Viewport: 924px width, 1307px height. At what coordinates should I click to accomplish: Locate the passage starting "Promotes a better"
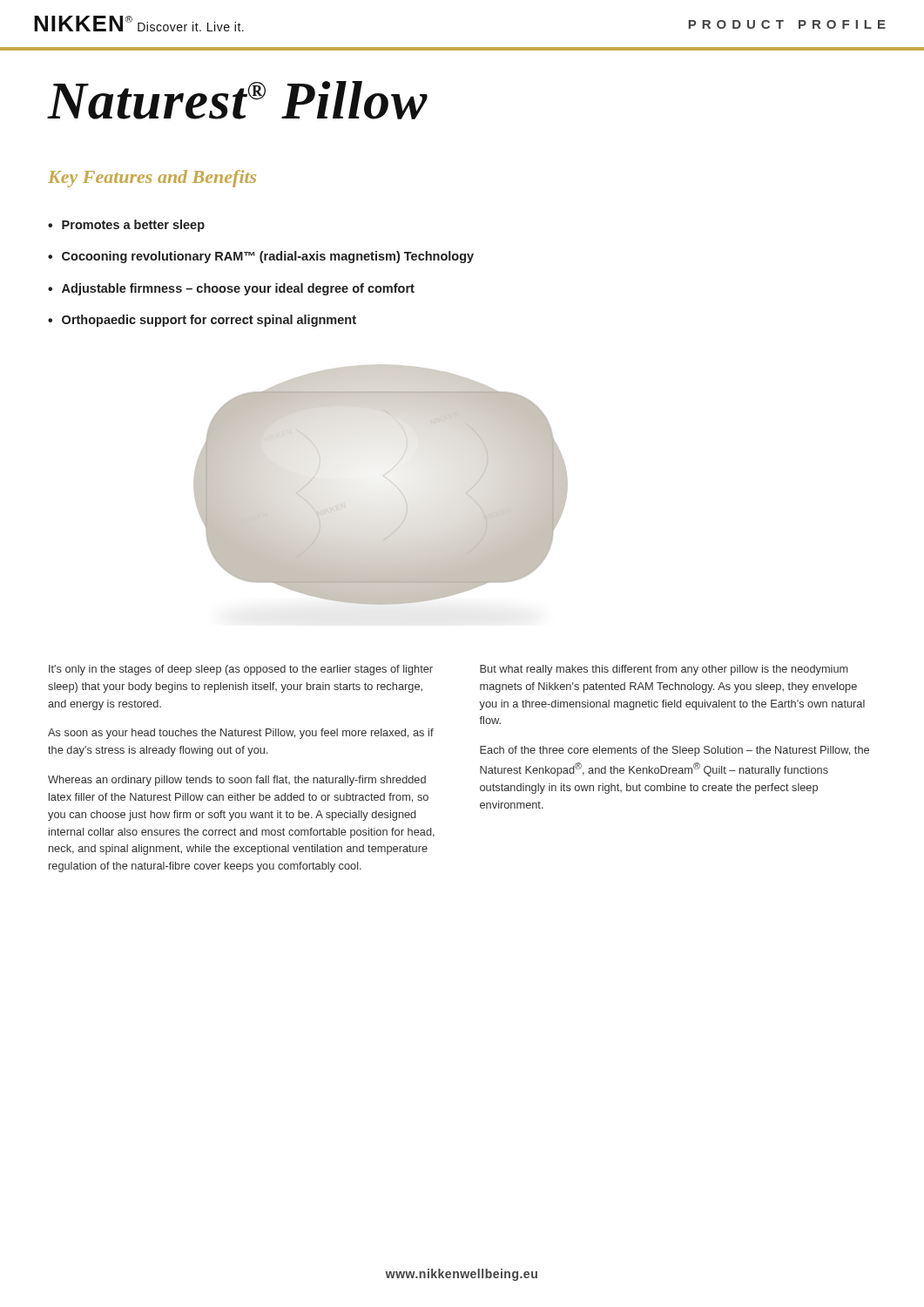[x=133, y=225]
